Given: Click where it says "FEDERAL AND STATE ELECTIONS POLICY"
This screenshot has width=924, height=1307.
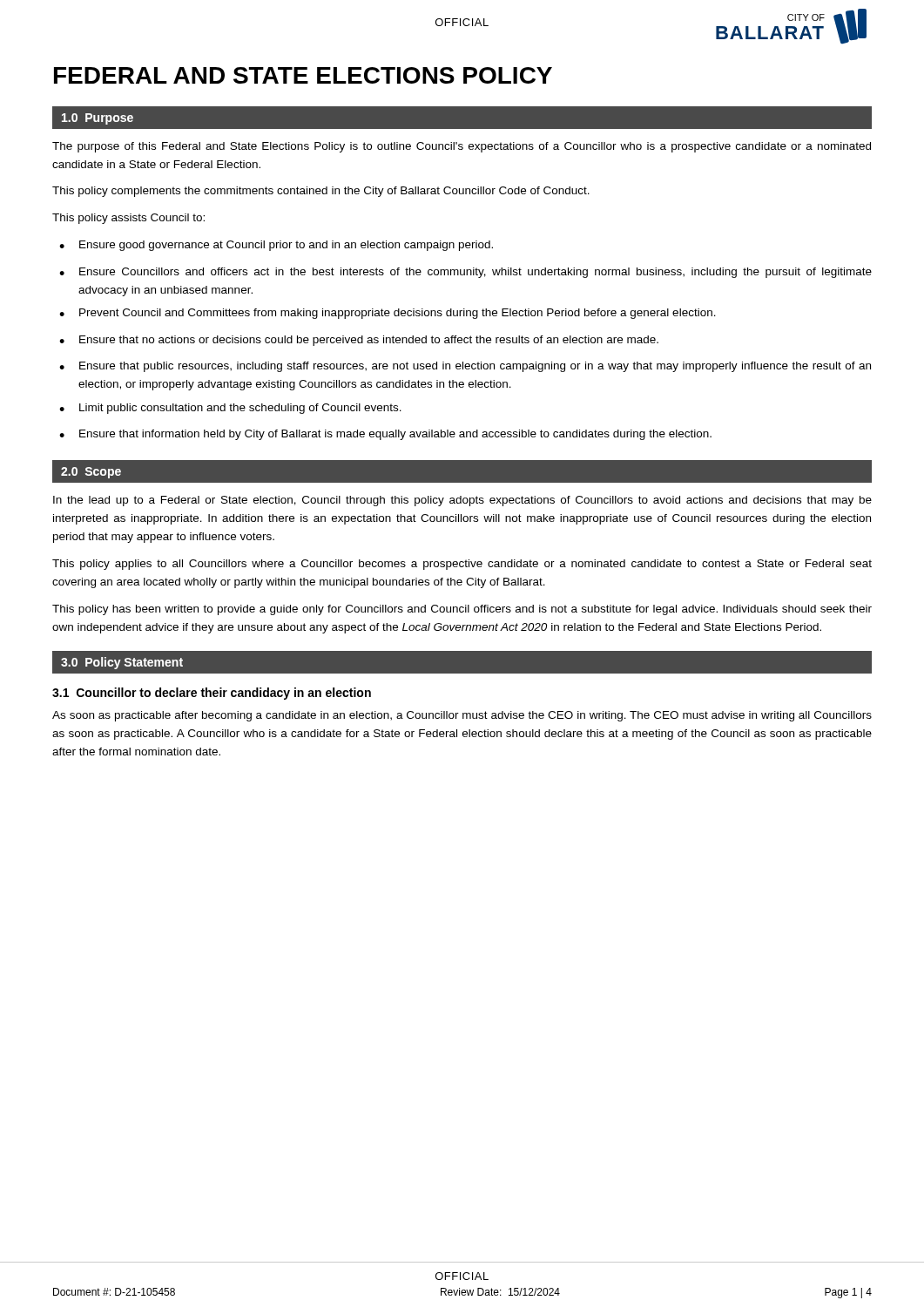Looking at the screenshot, I should pos(462,76).
